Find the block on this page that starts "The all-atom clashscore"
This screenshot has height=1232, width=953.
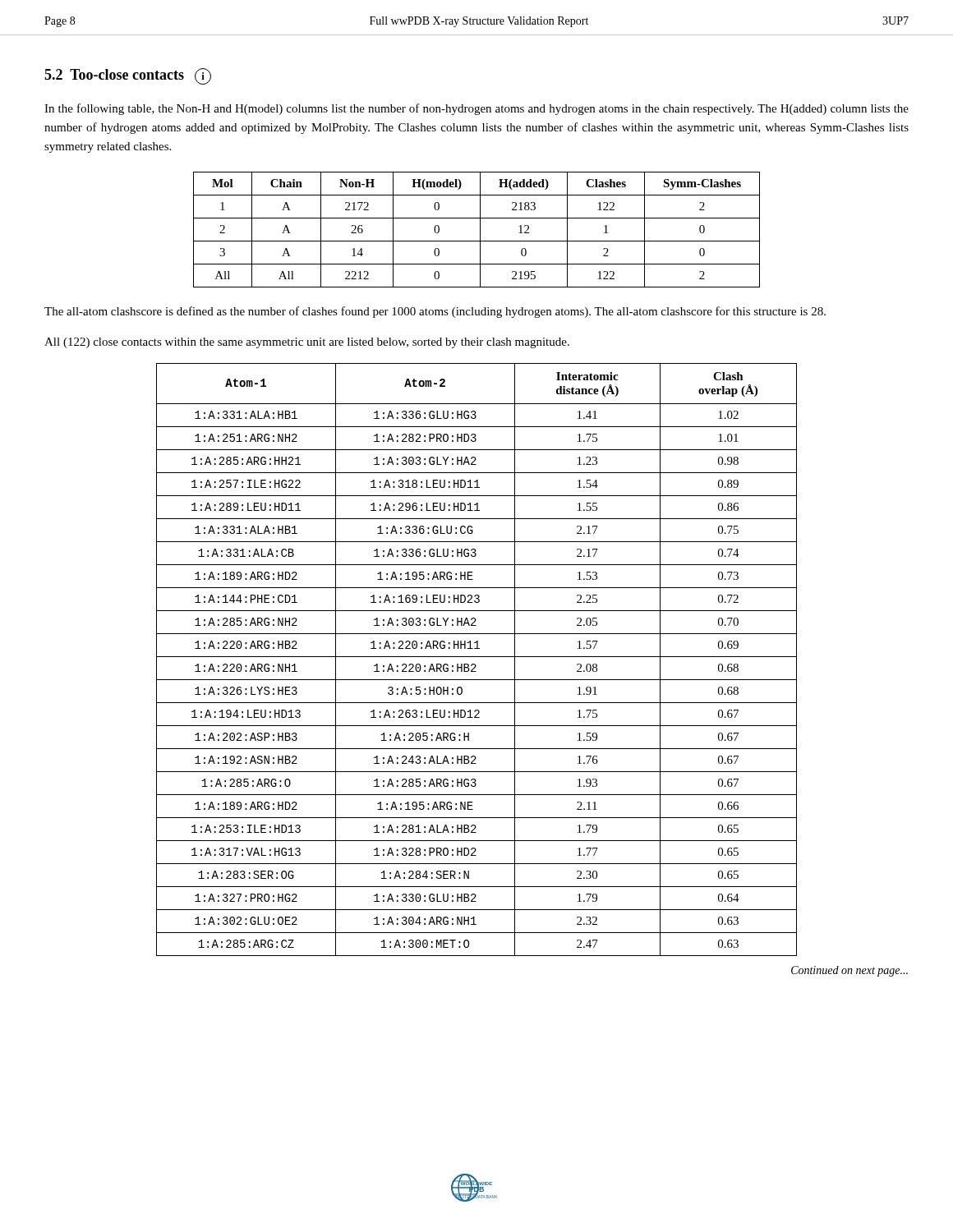click(x=435, y=311)
